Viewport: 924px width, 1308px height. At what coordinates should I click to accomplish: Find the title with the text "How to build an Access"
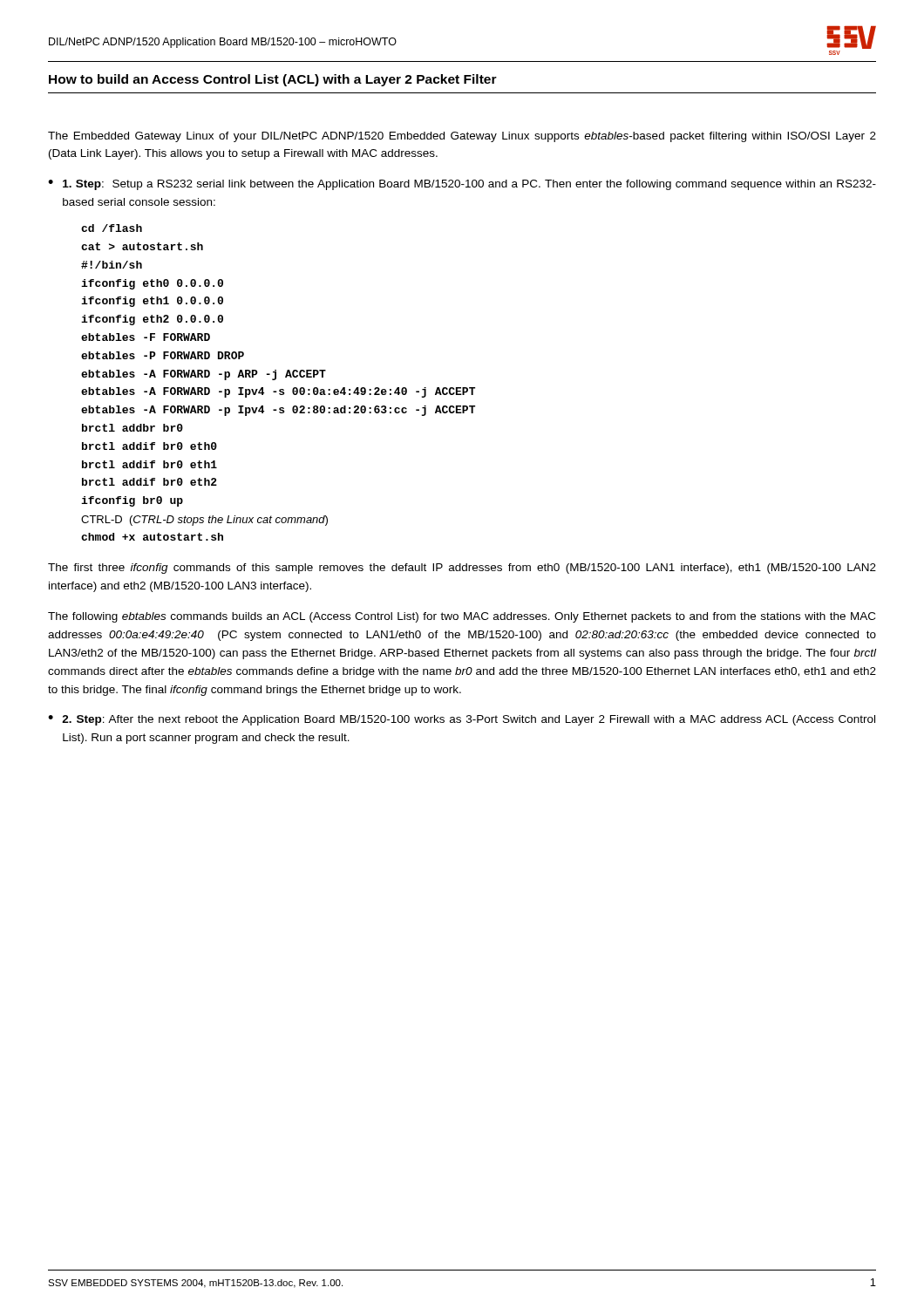(x=272, y=79)
